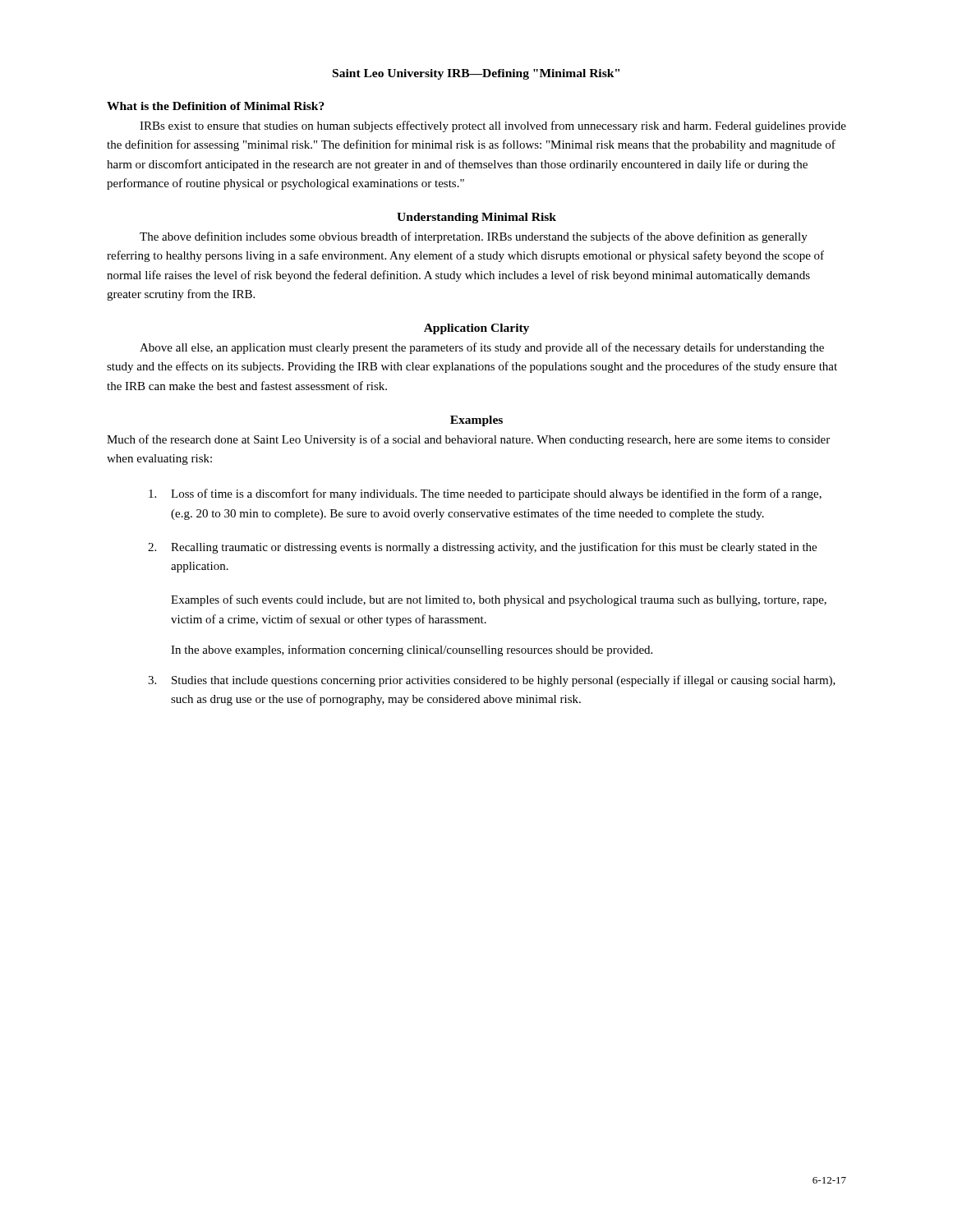
Task: Locate the block starting "2. Recalling traumatic or"
Action: 497,557
